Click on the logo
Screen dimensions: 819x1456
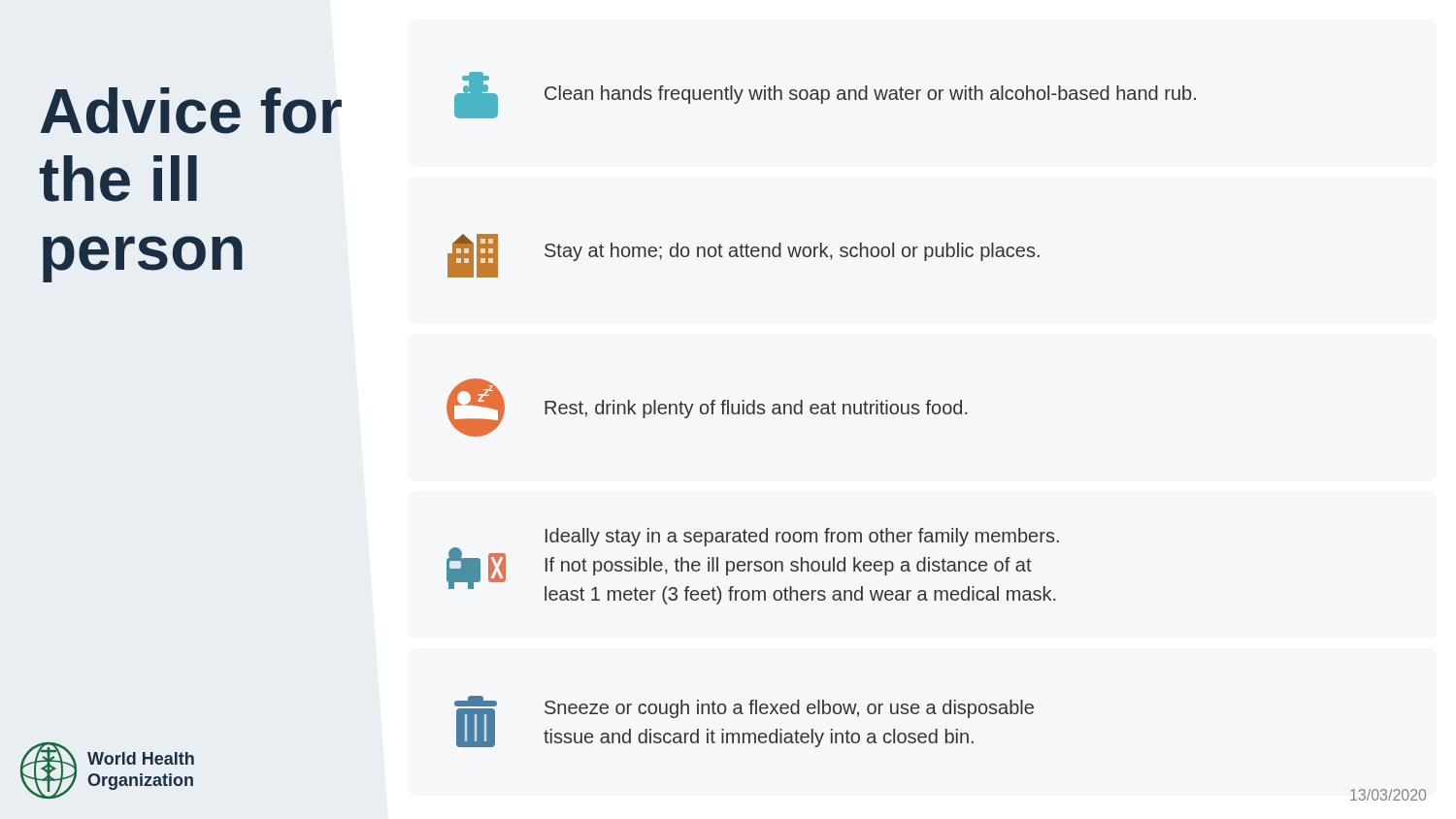[x=107, y=770]
